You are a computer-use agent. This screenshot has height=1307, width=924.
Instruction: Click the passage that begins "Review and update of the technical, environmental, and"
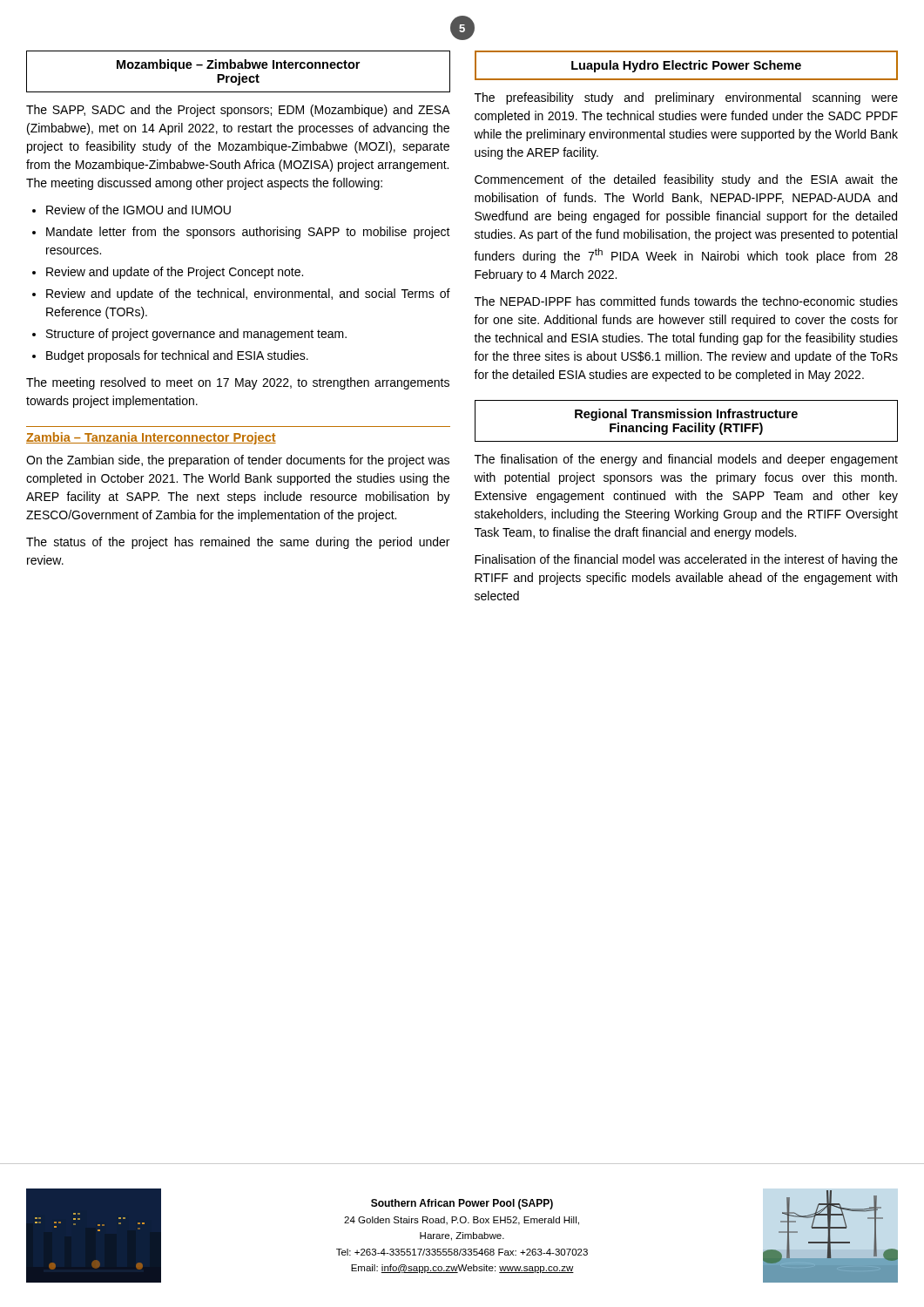(x=248, y=303)
